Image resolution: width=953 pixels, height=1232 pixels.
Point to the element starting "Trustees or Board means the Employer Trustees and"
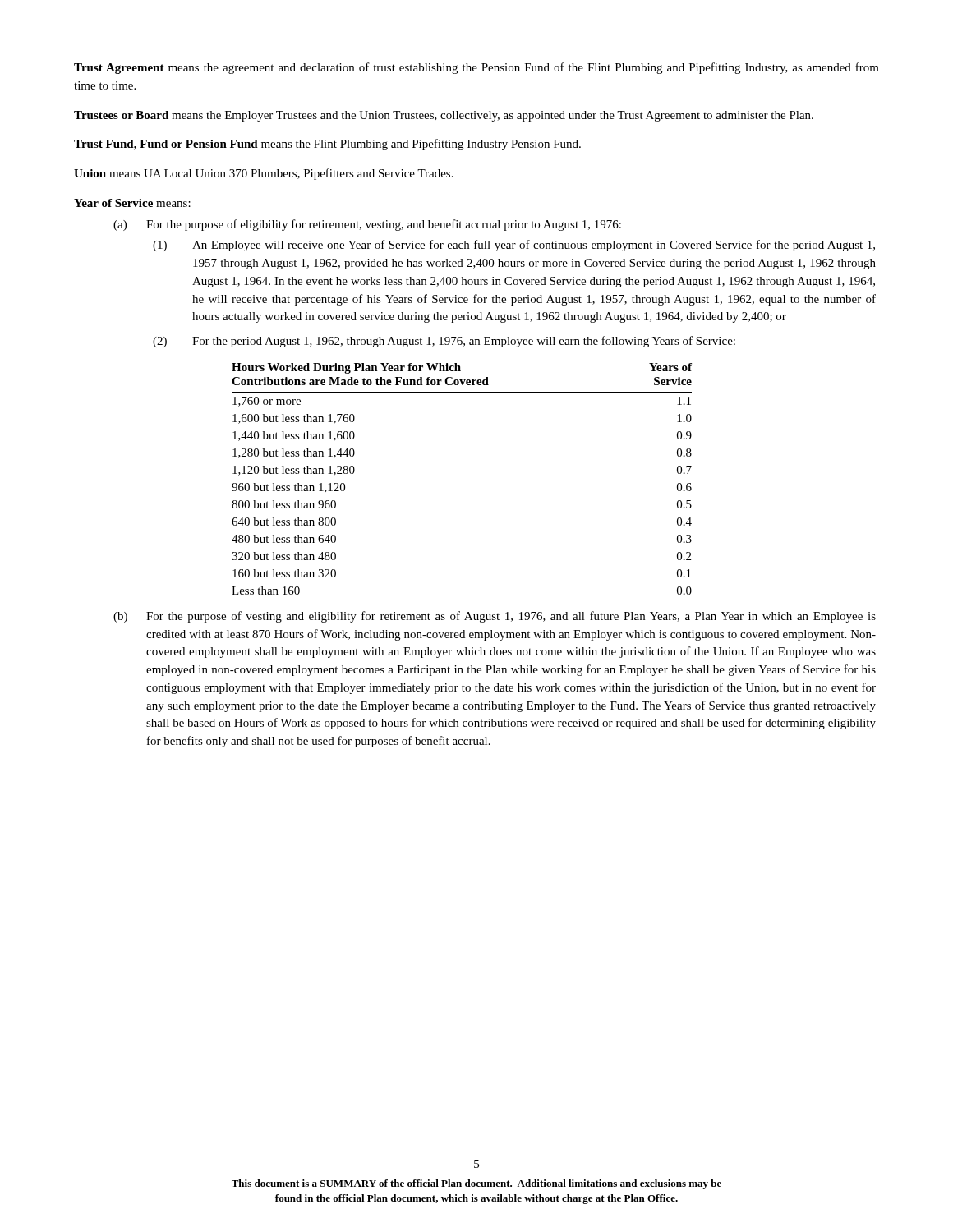(x=444, y=115)
